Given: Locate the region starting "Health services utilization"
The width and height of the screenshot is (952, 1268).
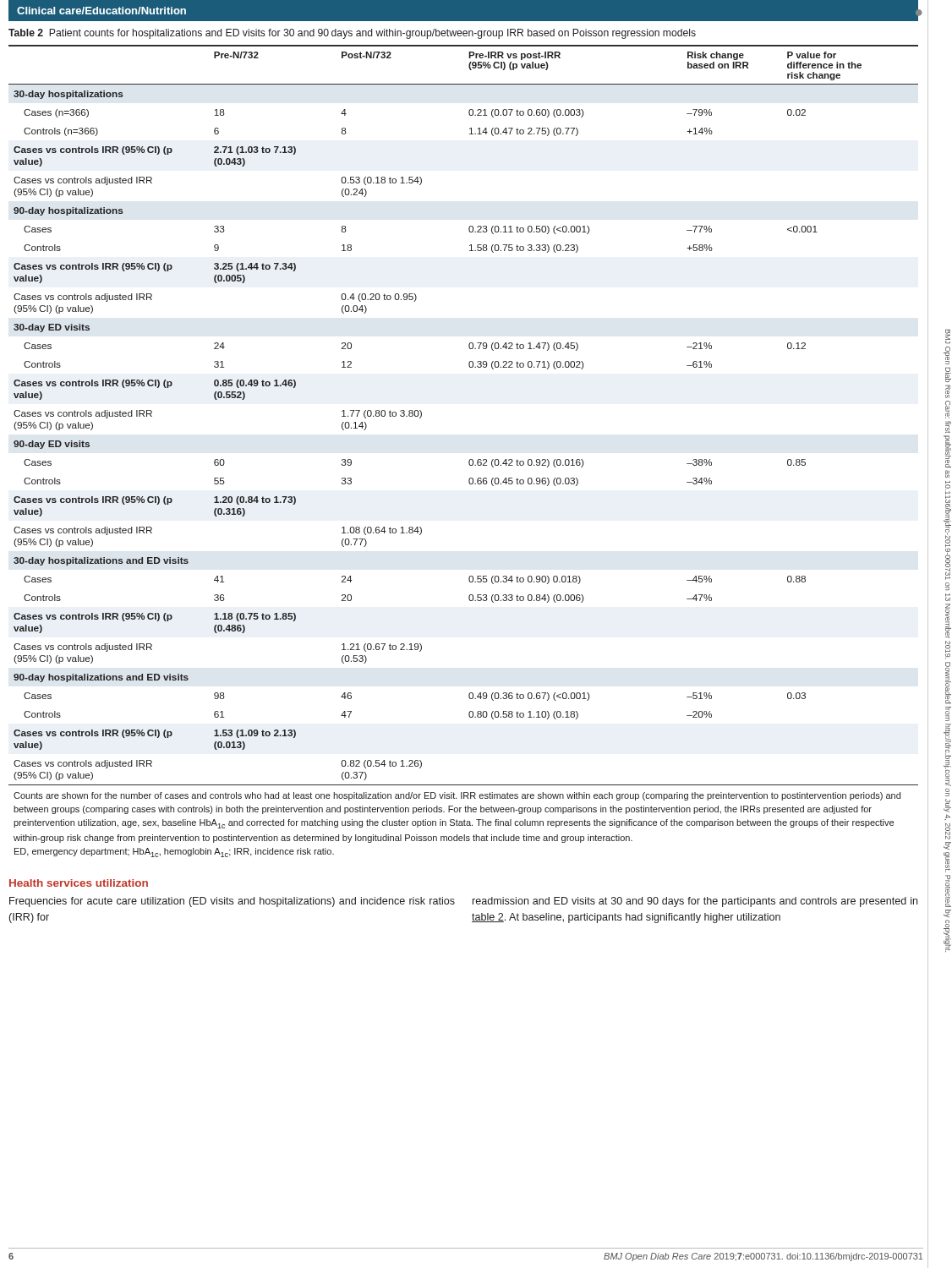Looking at the screenshot, I should coord(79,883).
